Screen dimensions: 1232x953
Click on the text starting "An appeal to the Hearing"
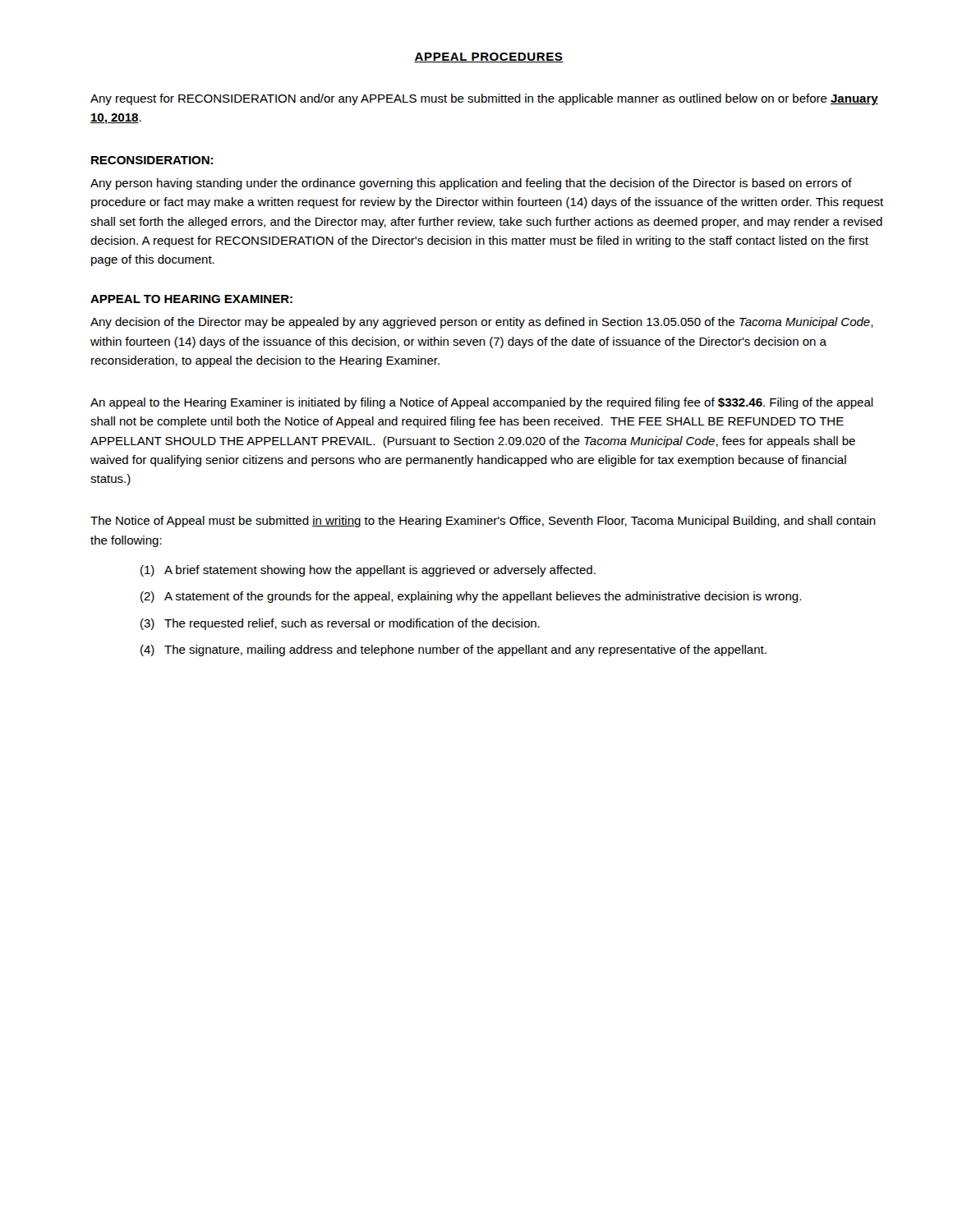coord(482,440)
